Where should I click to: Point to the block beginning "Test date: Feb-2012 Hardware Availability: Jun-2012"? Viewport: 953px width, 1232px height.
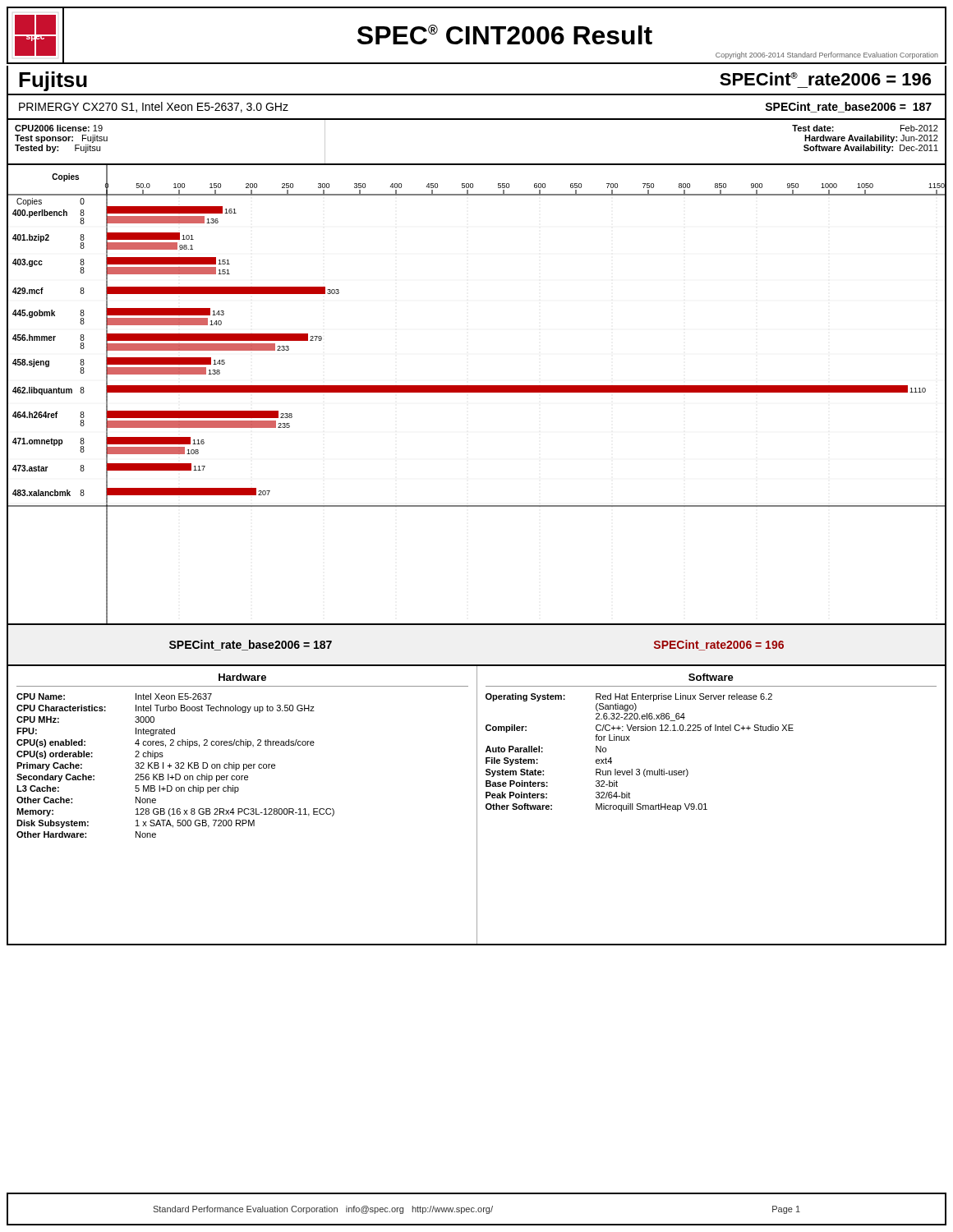865,139
